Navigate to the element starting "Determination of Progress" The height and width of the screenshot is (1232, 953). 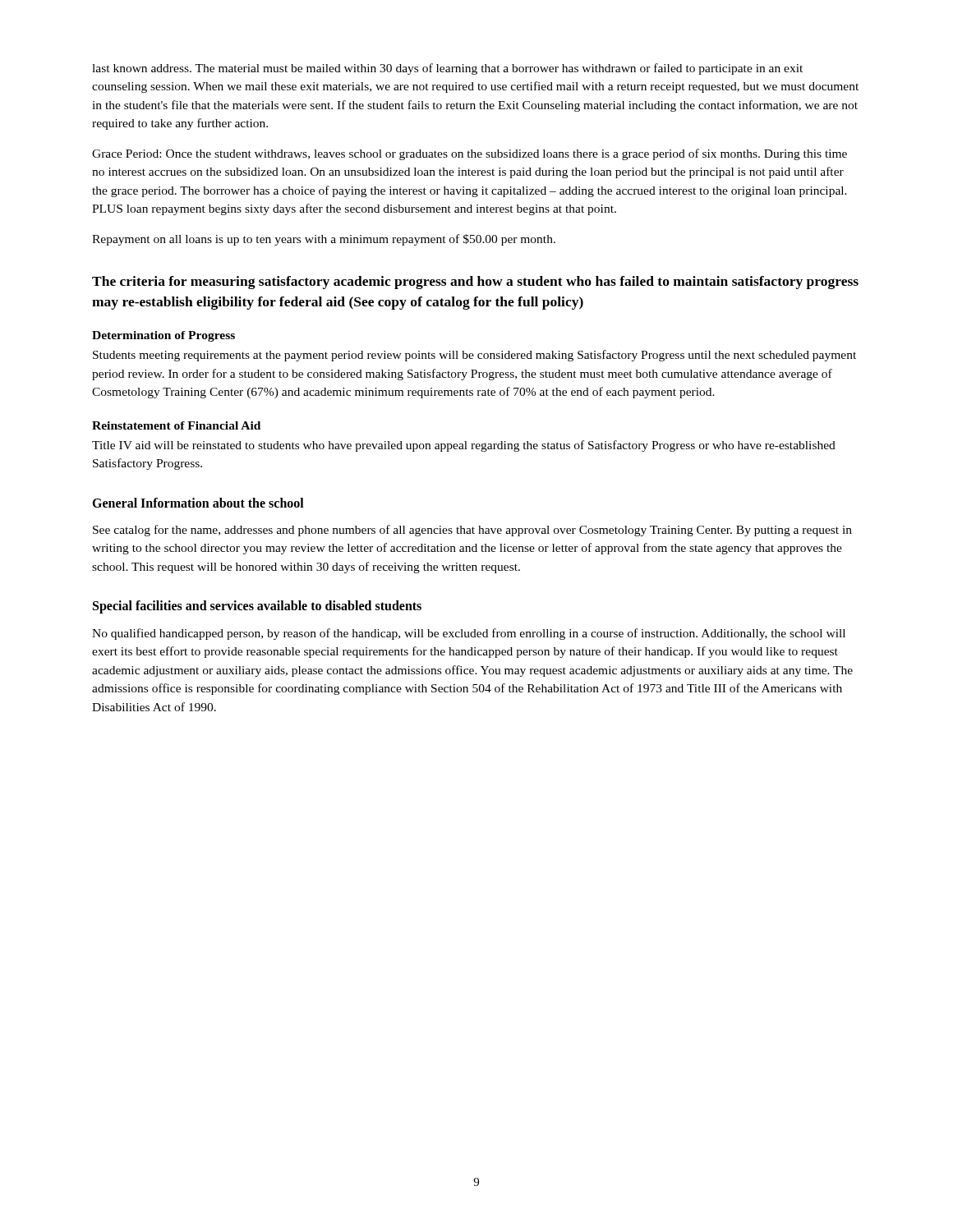(163, 336)
